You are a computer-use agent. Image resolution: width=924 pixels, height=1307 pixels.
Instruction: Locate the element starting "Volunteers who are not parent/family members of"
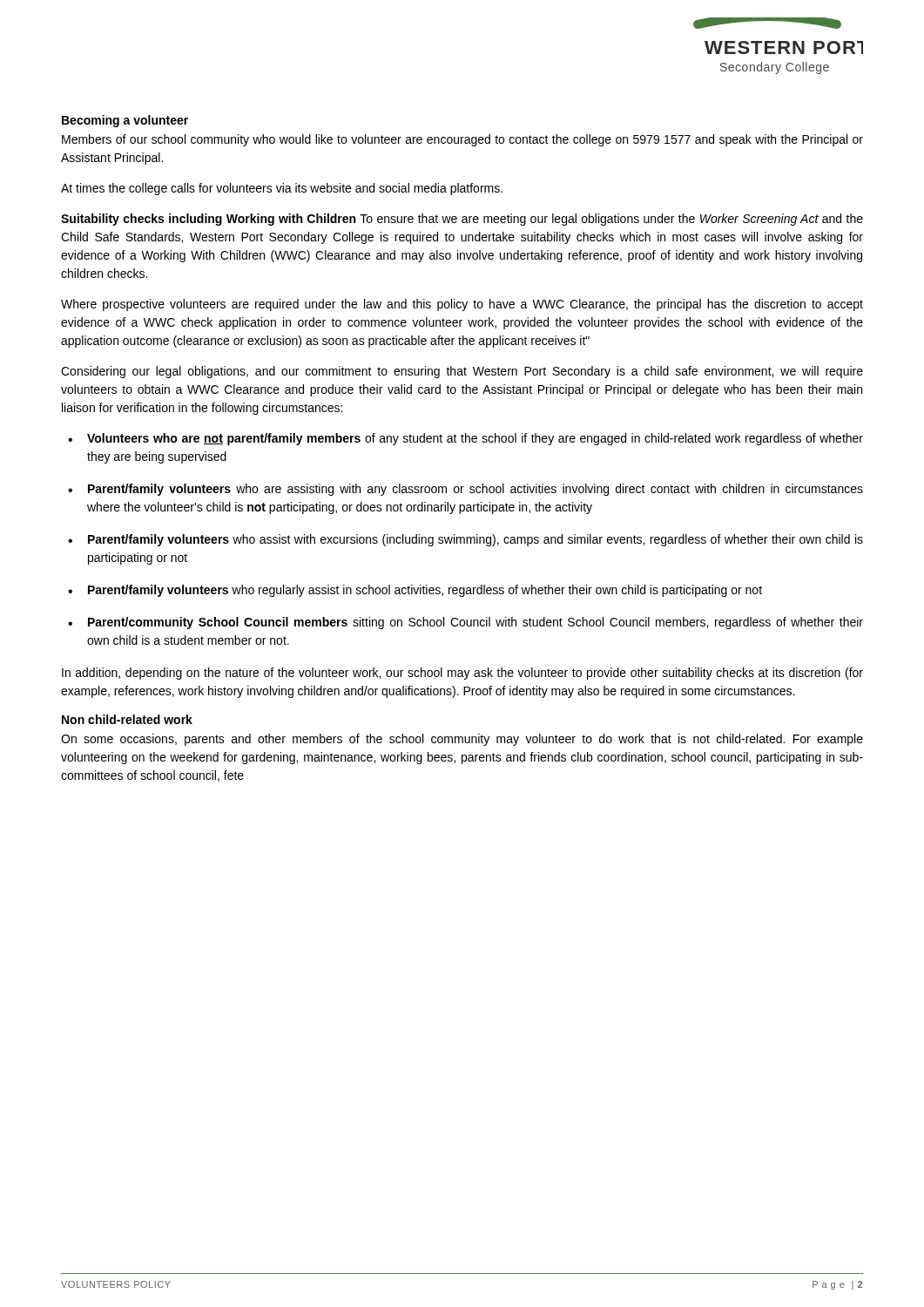[x=475, y=447]
